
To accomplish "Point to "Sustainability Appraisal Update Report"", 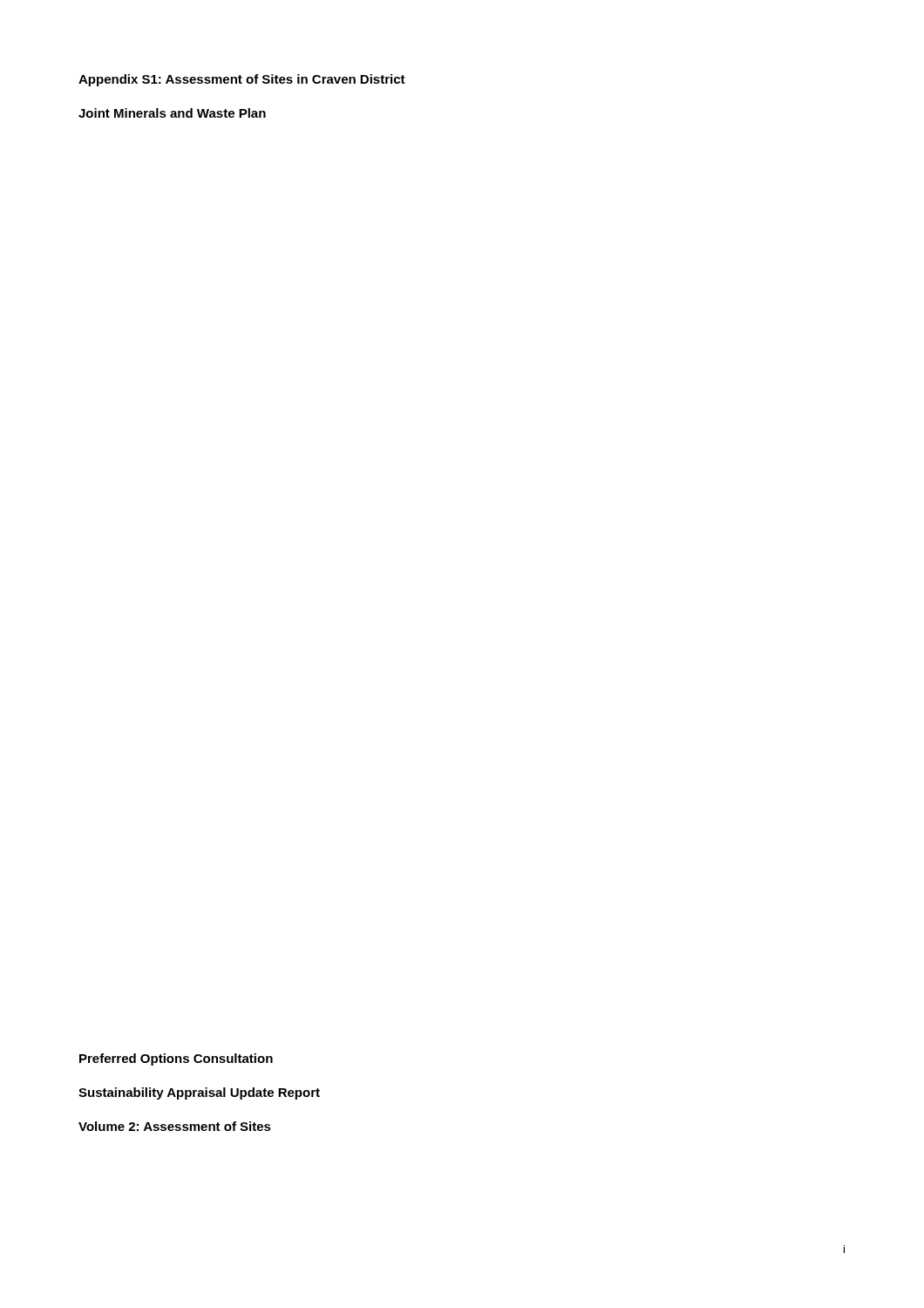I will pyautogui.click(x=199, y=1092).
